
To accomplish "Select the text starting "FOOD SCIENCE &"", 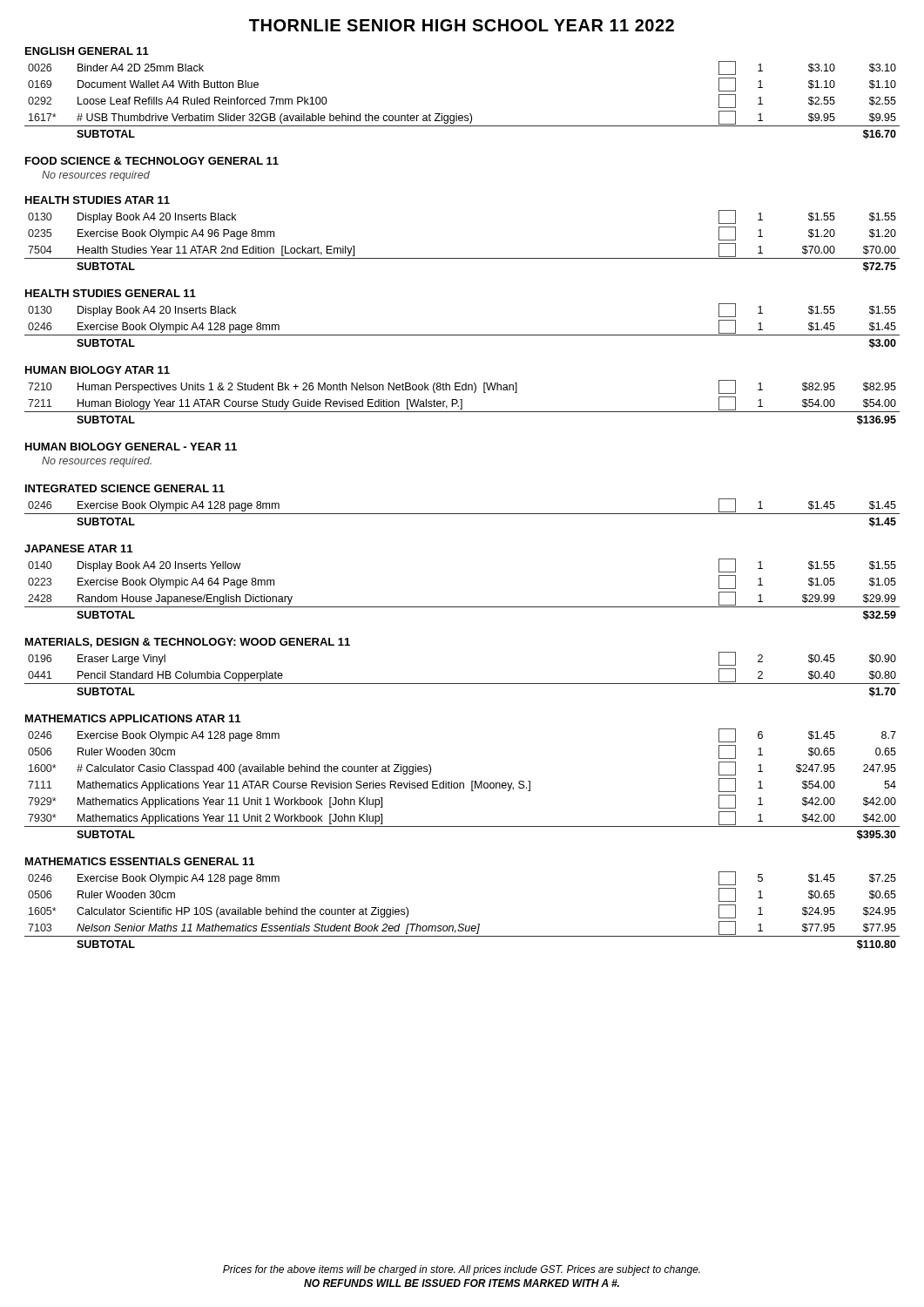I will 152,161.
